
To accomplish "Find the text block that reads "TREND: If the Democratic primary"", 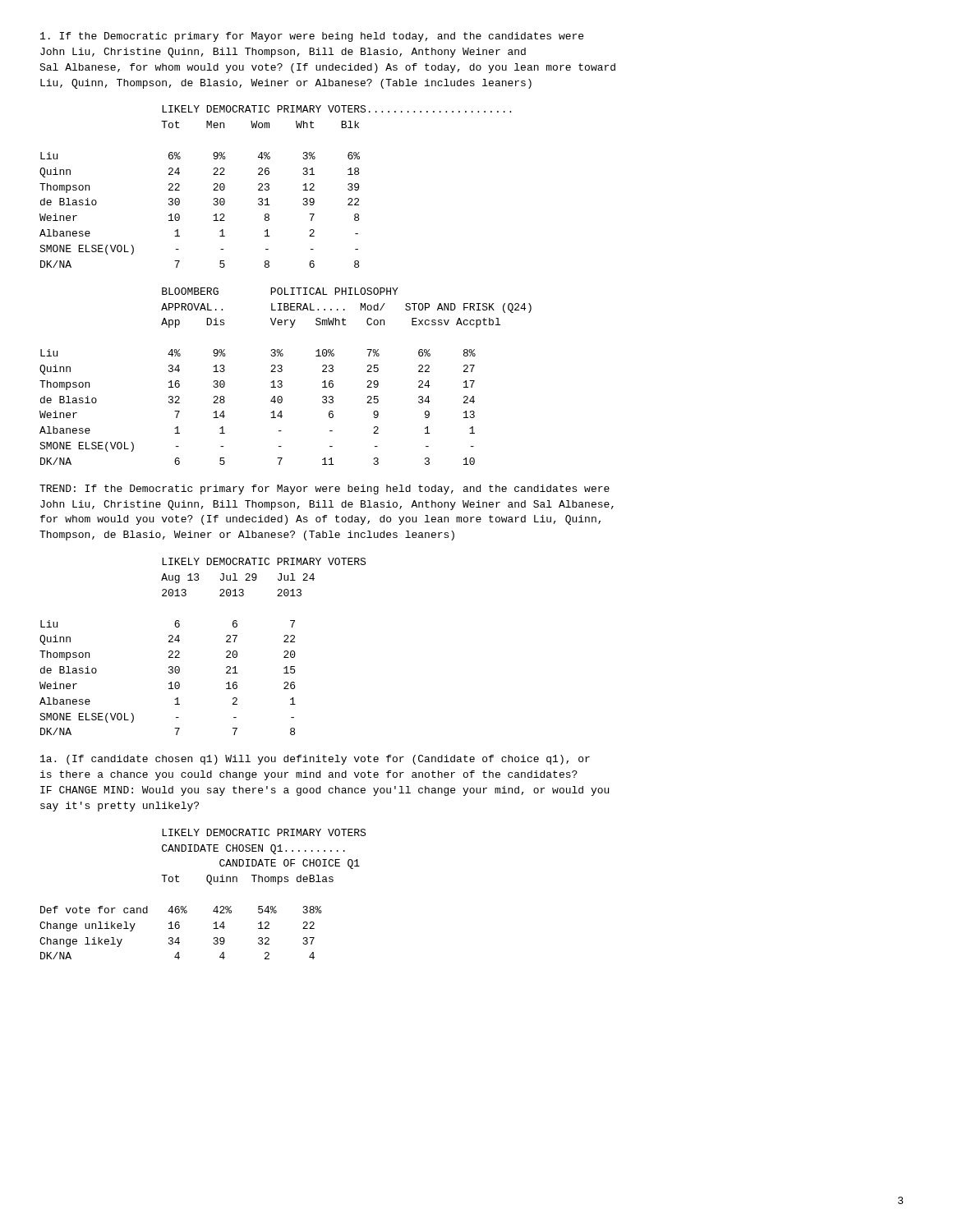I will pyautogui.click(x=476, y=513).
